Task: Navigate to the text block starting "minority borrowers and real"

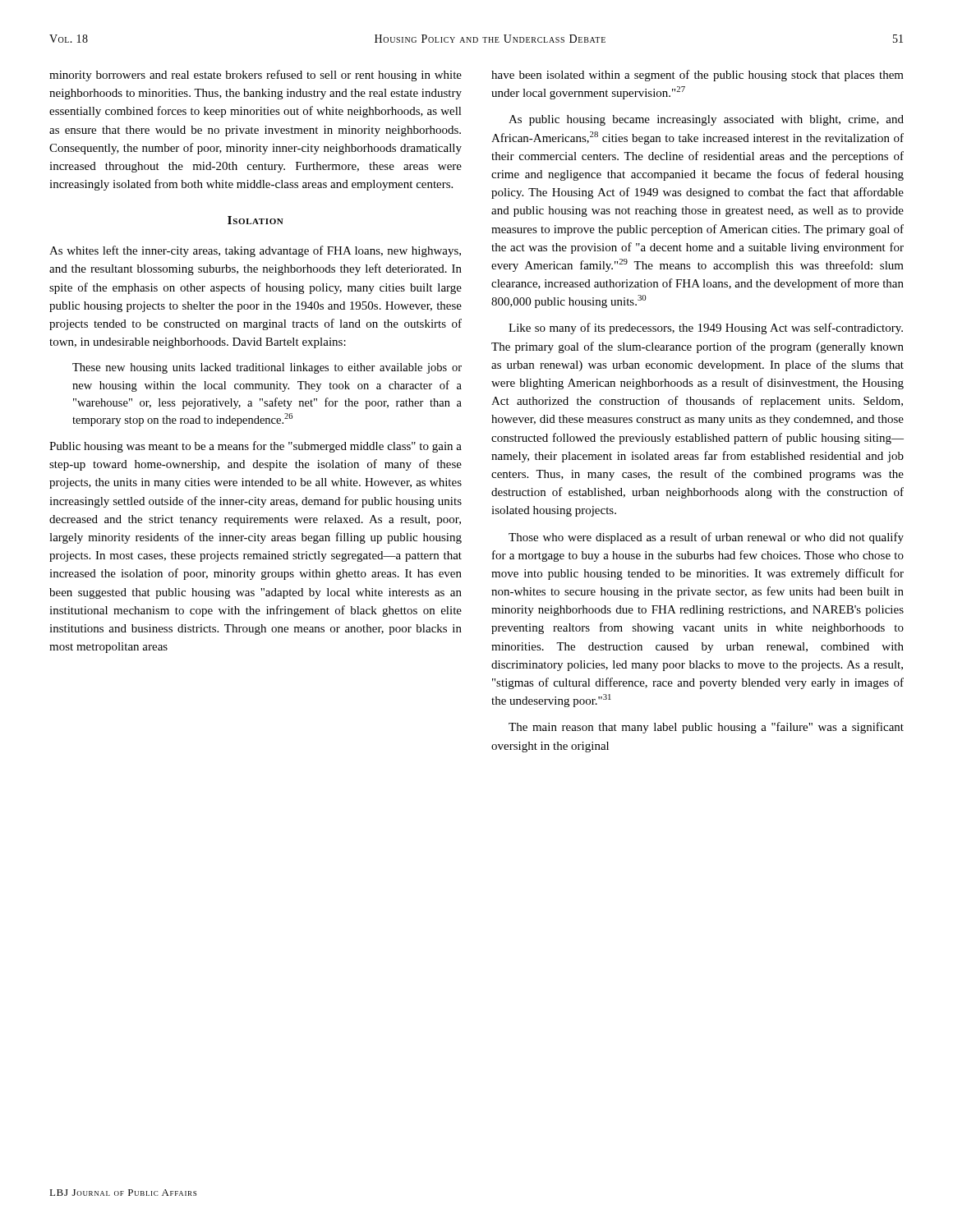Action: [x=255, y=129]
